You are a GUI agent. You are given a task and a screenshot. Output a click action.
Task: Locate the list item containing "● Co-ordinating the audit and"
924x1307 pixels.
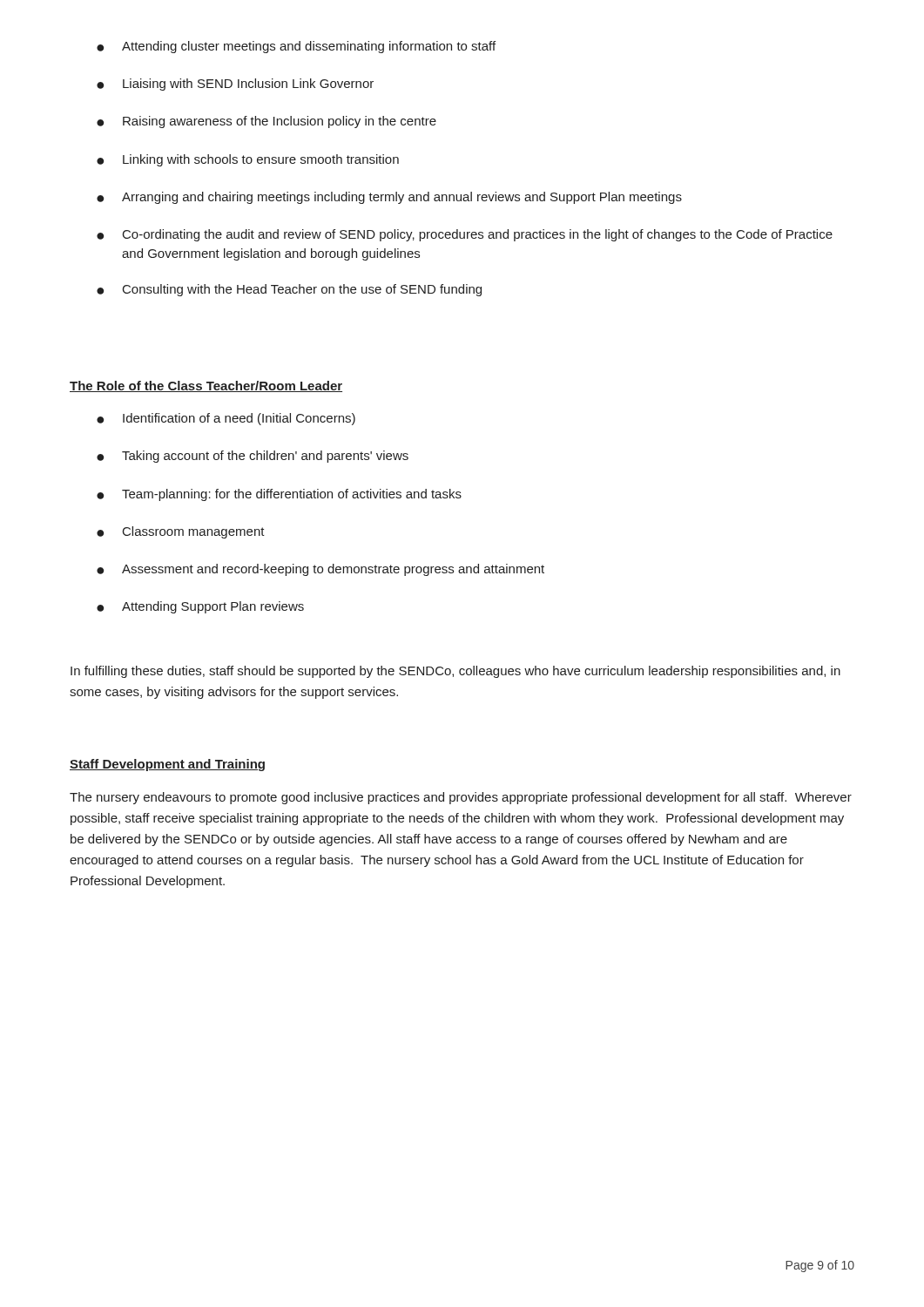[475, 244]
